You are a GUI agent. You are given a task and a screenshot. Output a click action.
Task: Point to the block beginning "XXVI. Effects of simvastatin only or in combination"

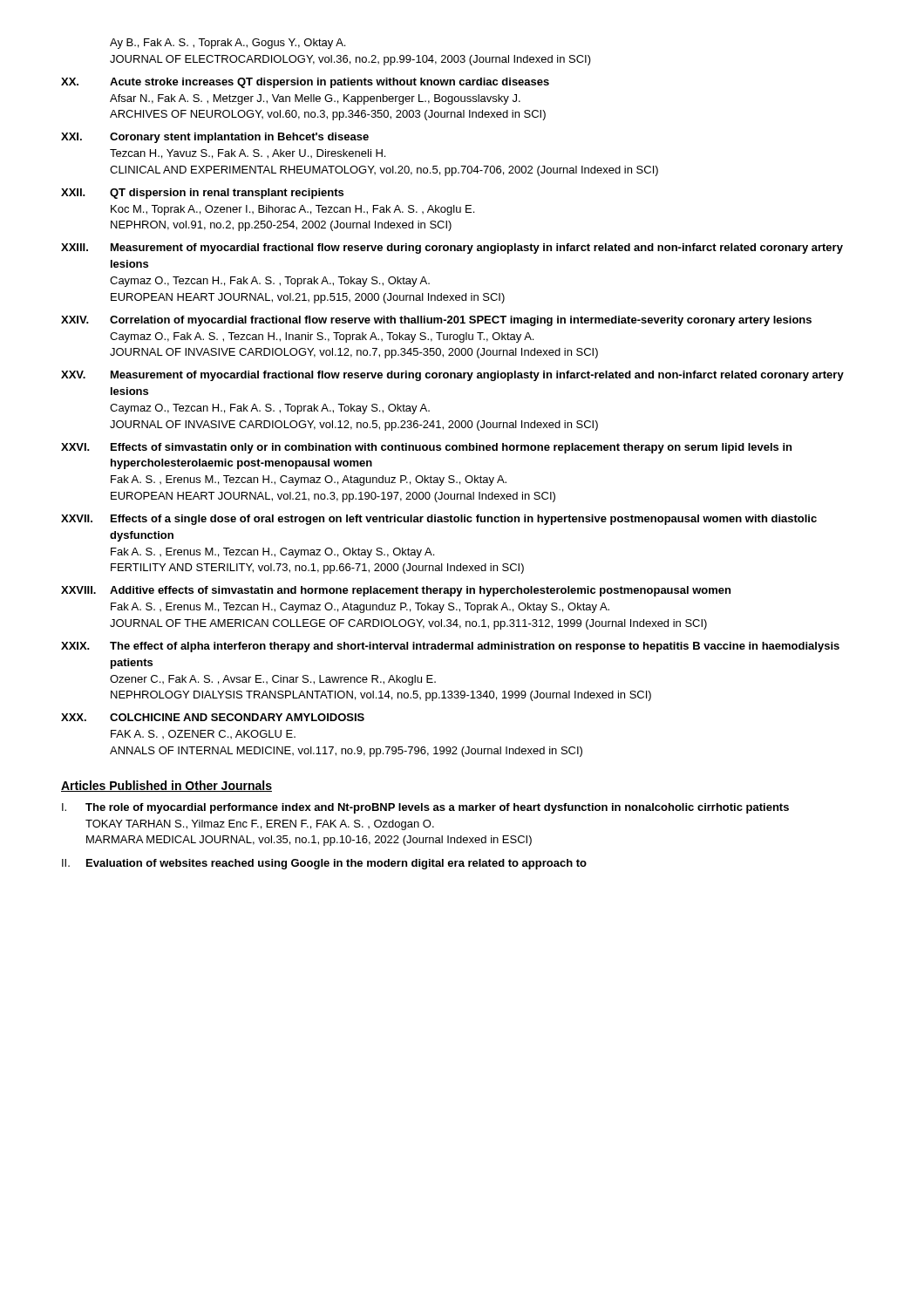(x=462, y=472)
